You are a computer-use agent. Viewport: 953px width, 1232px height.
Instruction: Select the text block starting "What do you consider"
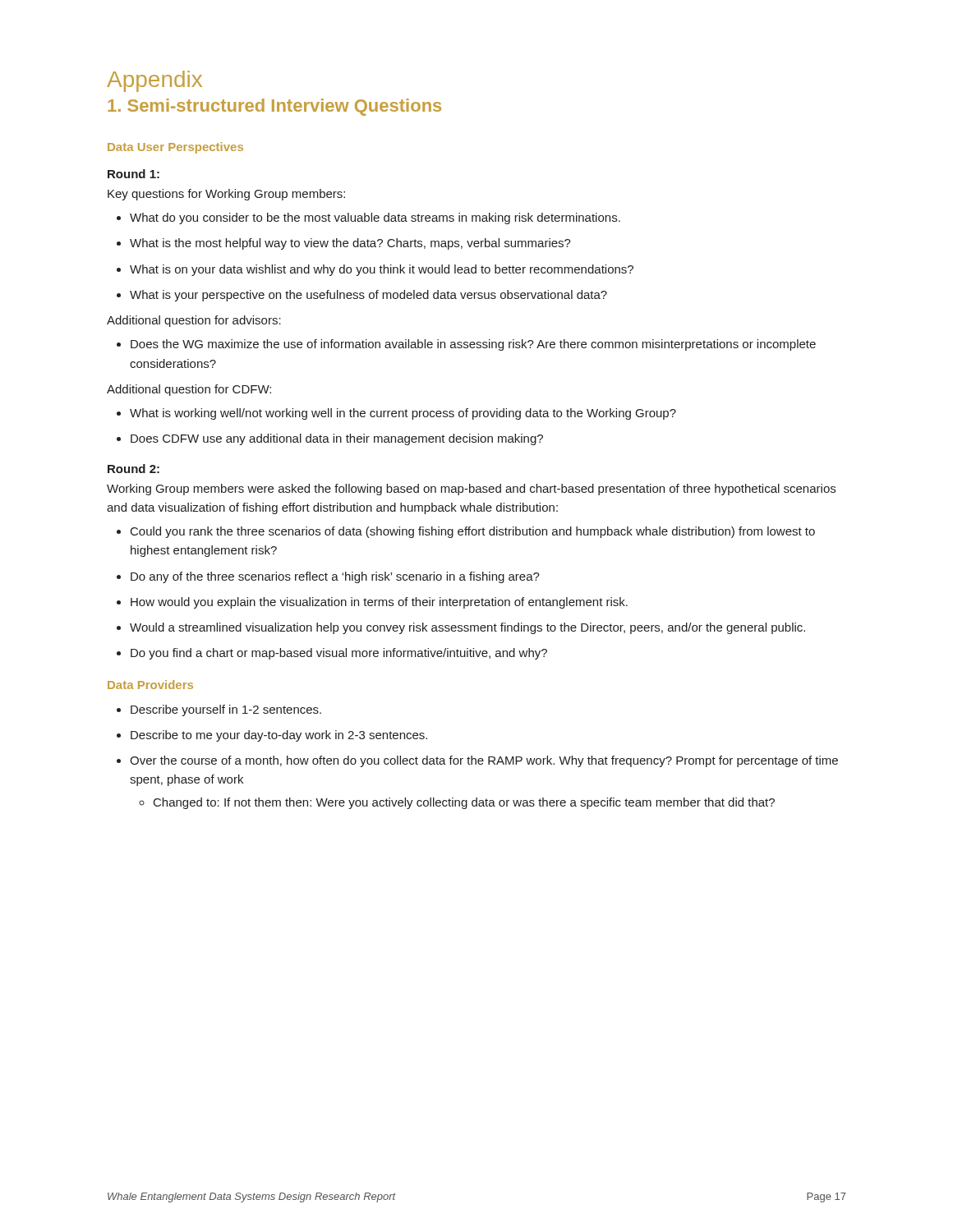pos(476,218)
